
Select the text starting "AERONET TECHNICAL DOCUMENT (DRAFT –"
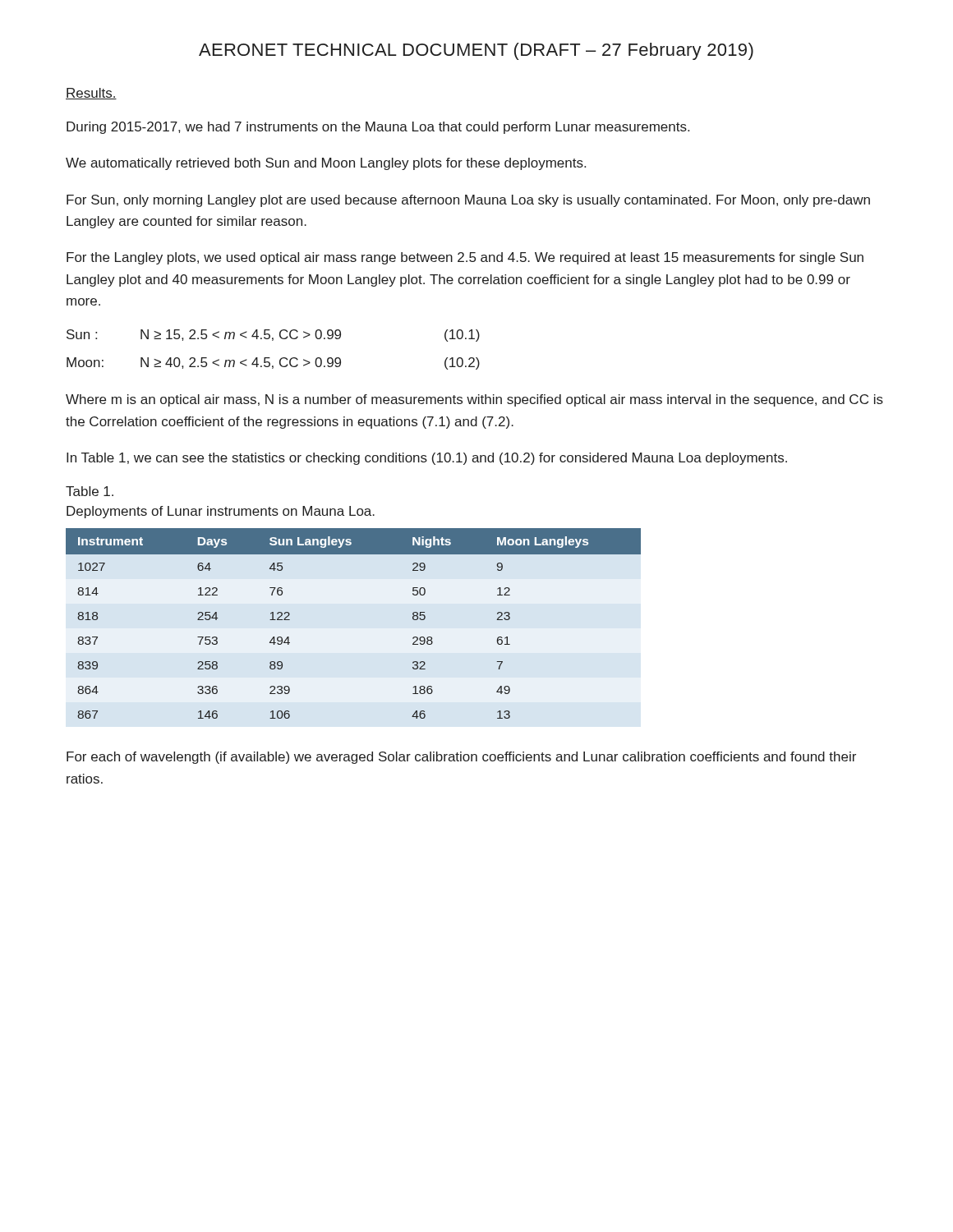click(x=476, y=50)
